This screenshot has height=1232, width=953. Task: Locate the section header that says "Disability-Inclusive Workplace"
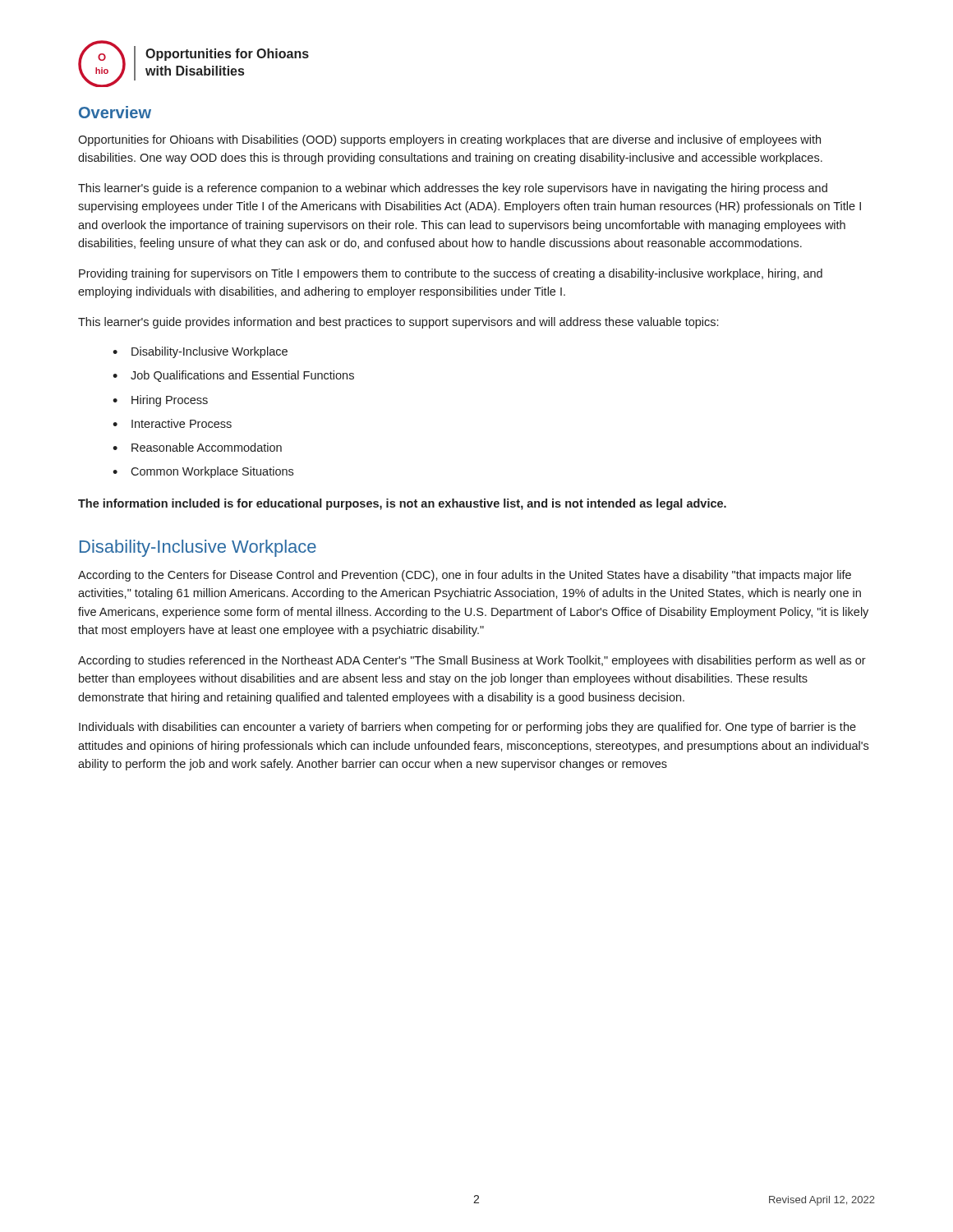pos(197,546)
